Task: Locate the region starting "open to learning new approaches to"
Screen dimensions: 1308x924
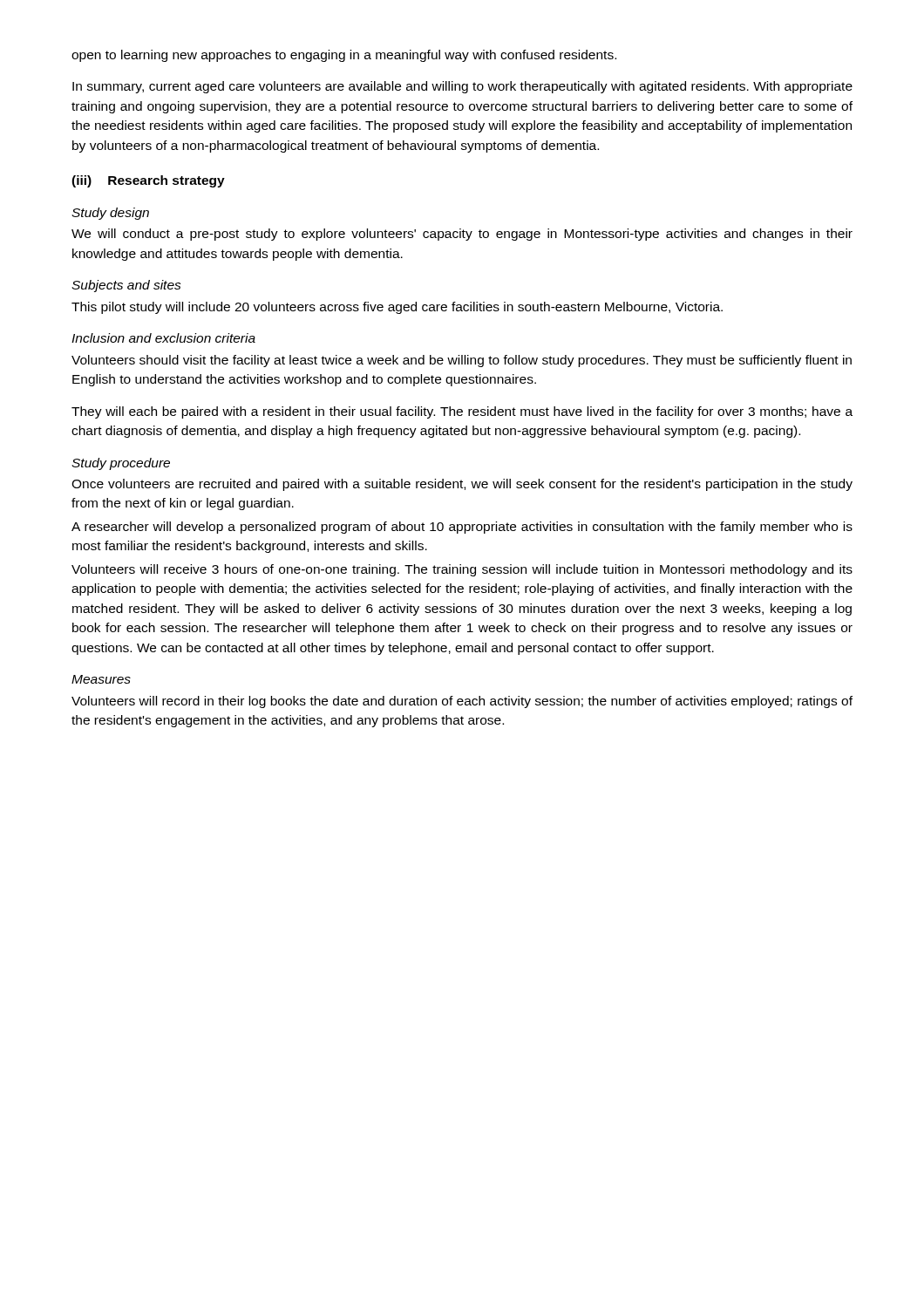Action: pos(462,55)
